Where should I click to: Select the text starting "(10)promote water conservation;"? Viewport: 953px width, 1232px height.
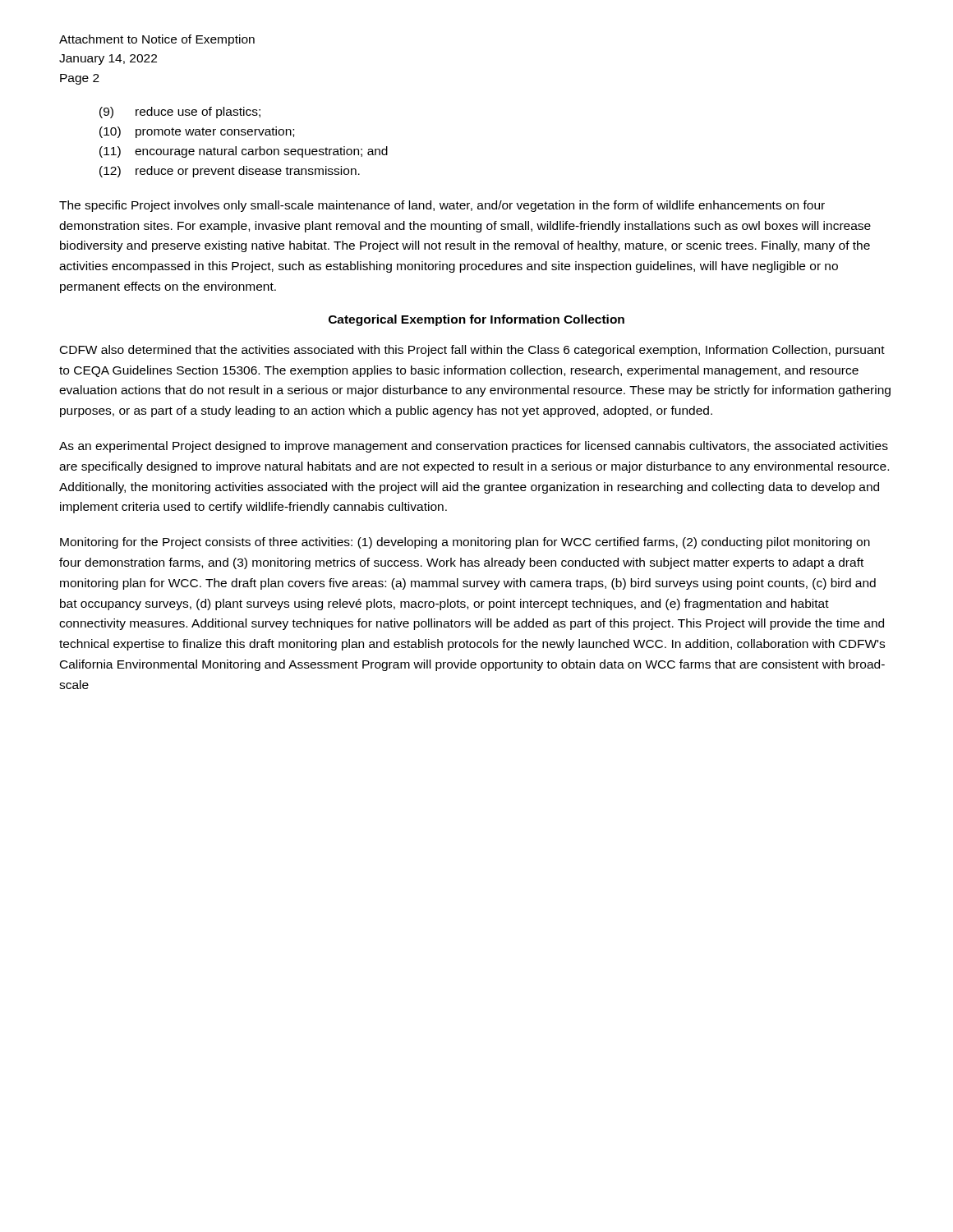[197, 131]
